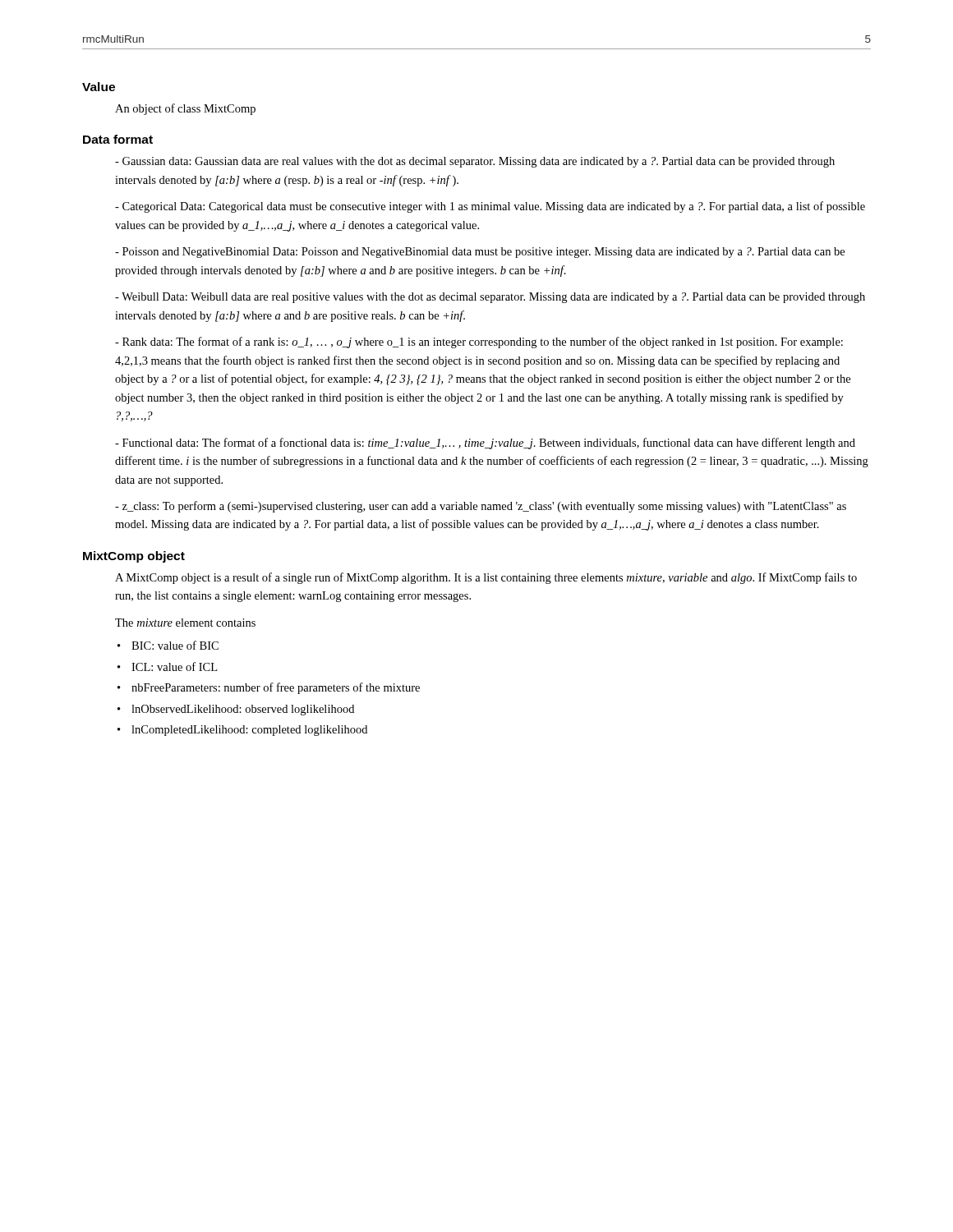Locate the list item that says "nbFreeParameters: number of free parameters of"
Image resolution: width=953 pixels, height=1232 pixels.
click(276, 688)
